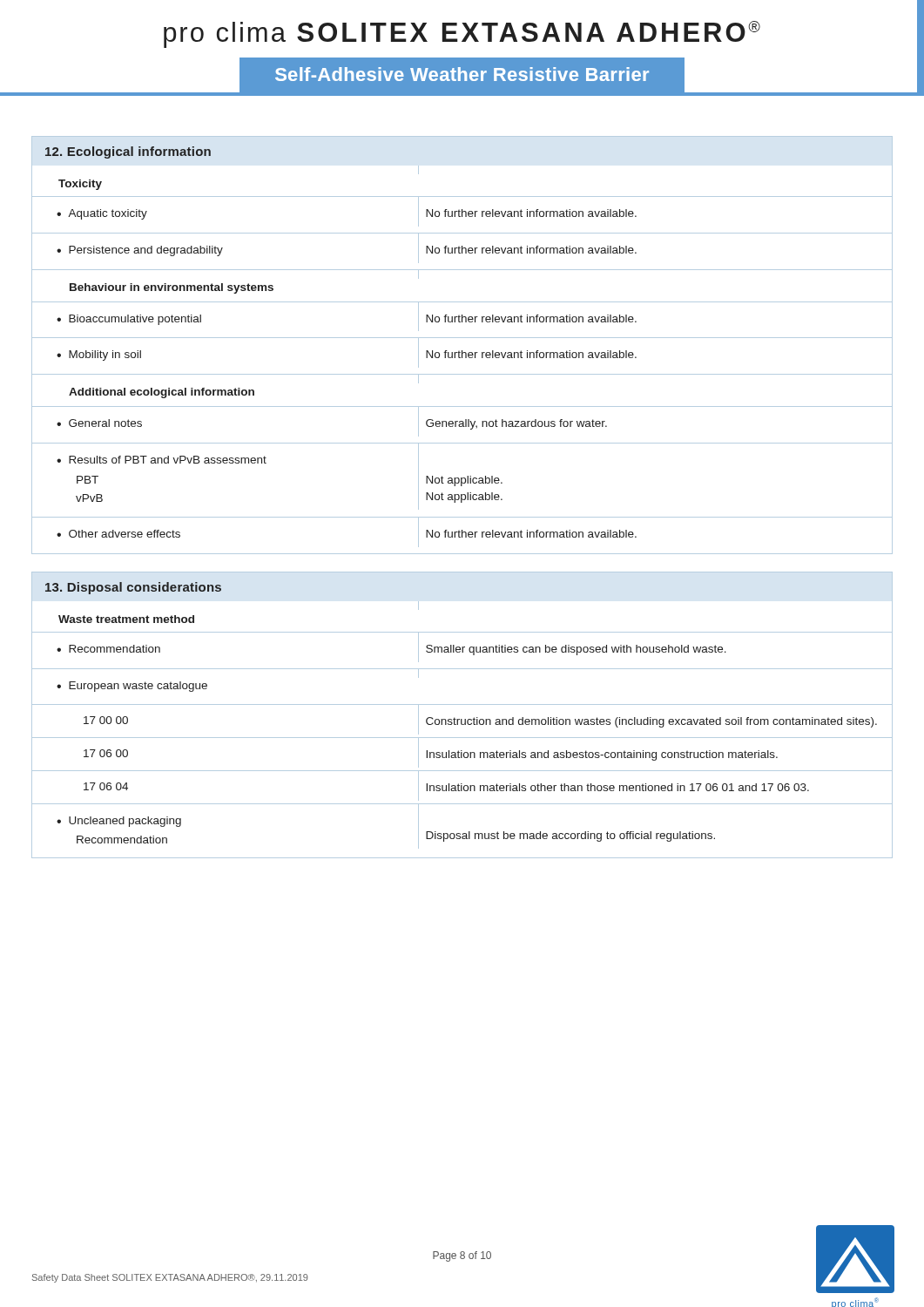The image size is (924, 1307).
Task: Click on the logo
Action: (855, 1259)
